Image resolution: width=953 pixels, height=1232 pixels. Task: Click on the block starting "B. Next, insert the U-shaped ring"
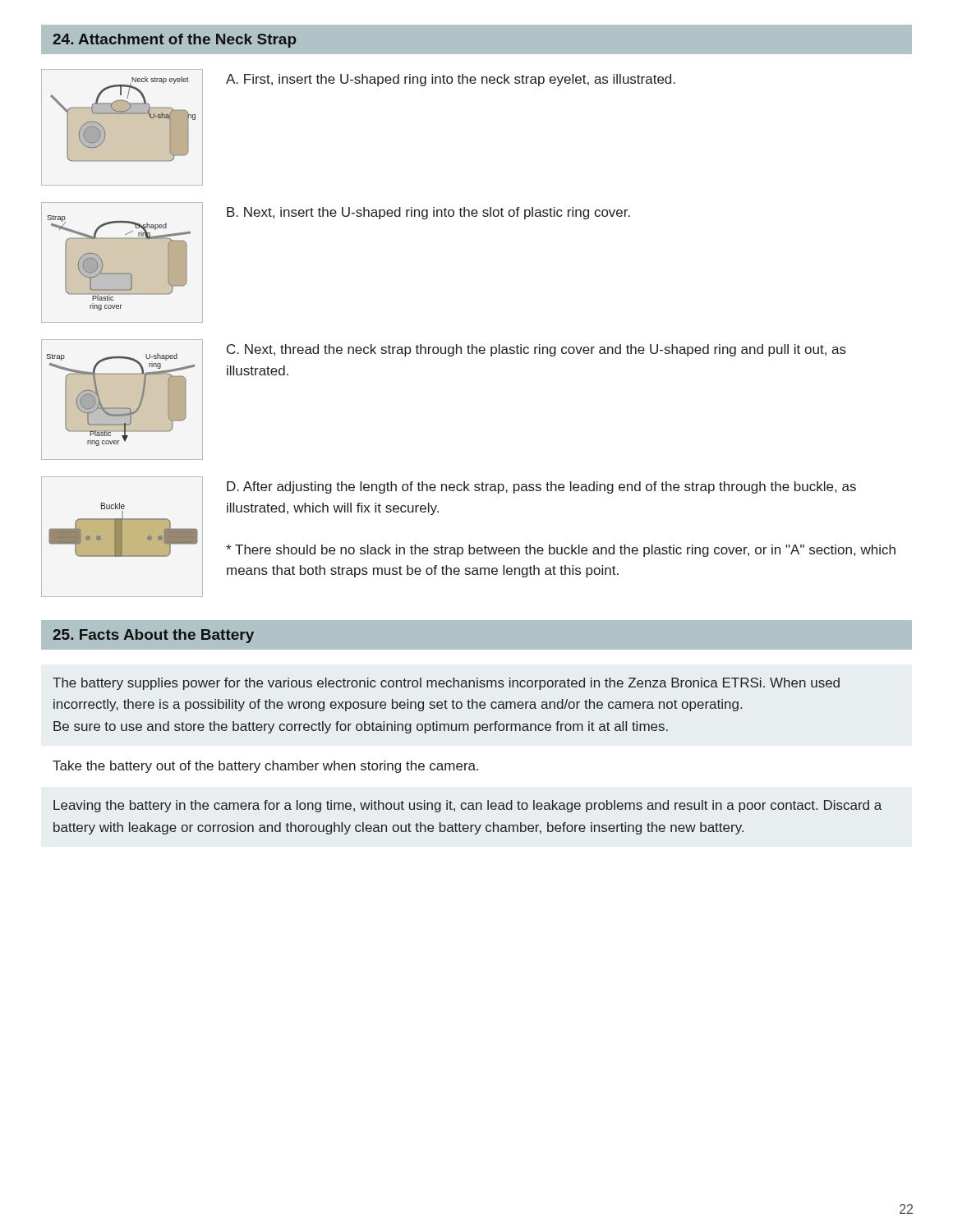(x=429, y=212)
